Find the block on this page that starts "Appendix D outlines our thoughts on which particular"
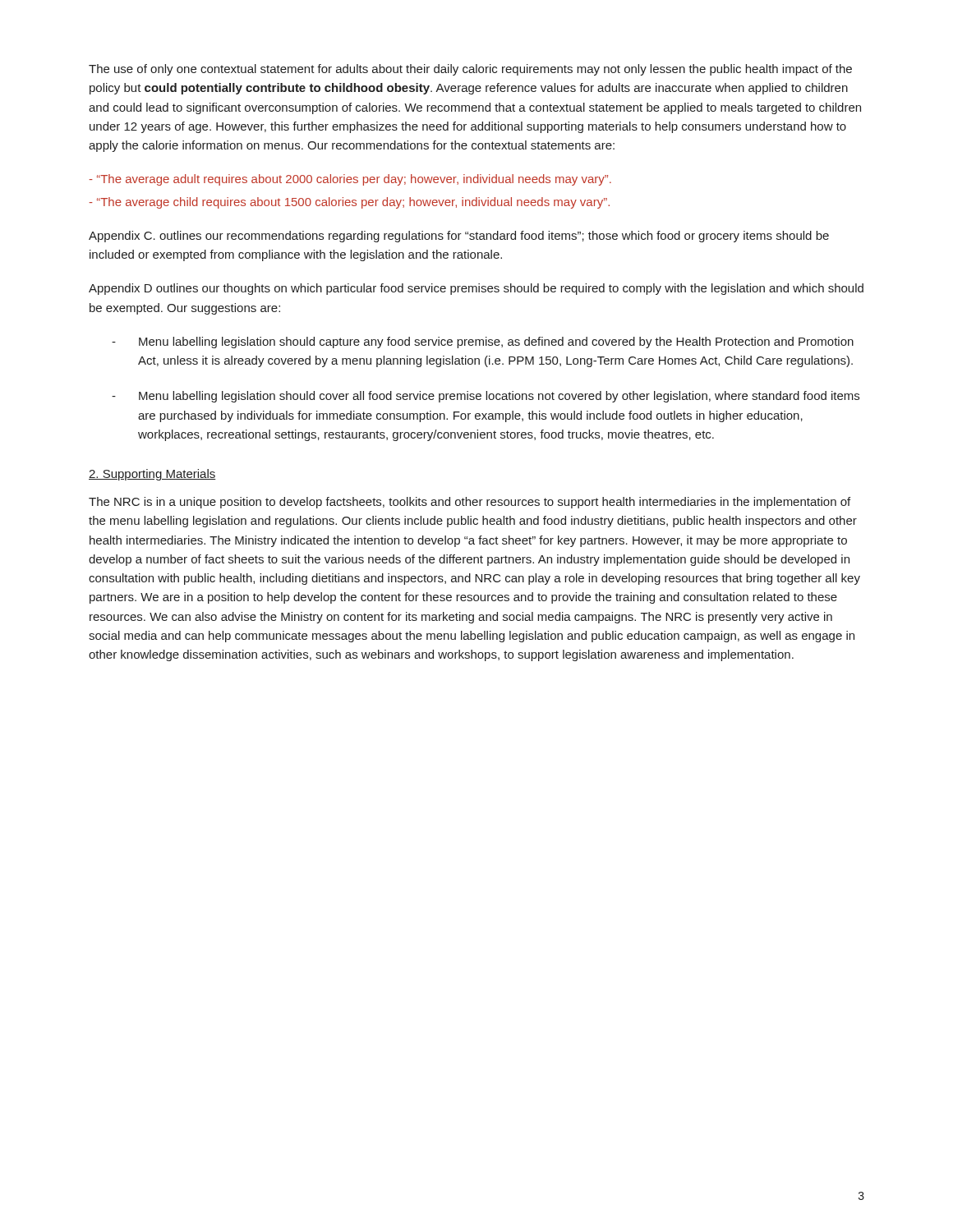 (476, 298)
